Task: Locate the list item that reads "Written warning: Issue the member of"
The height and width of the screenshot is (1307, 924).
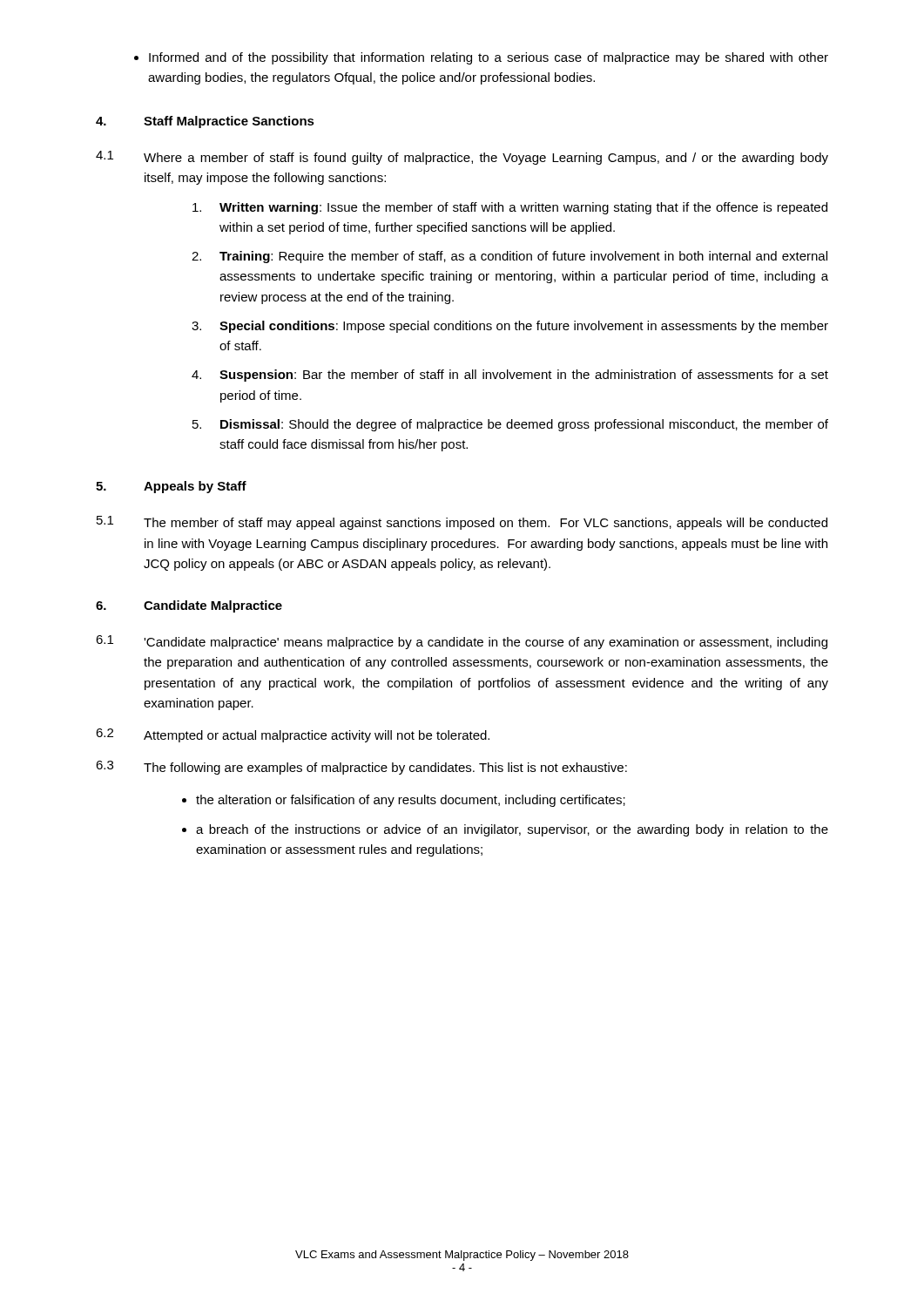Action: point(510,217)
